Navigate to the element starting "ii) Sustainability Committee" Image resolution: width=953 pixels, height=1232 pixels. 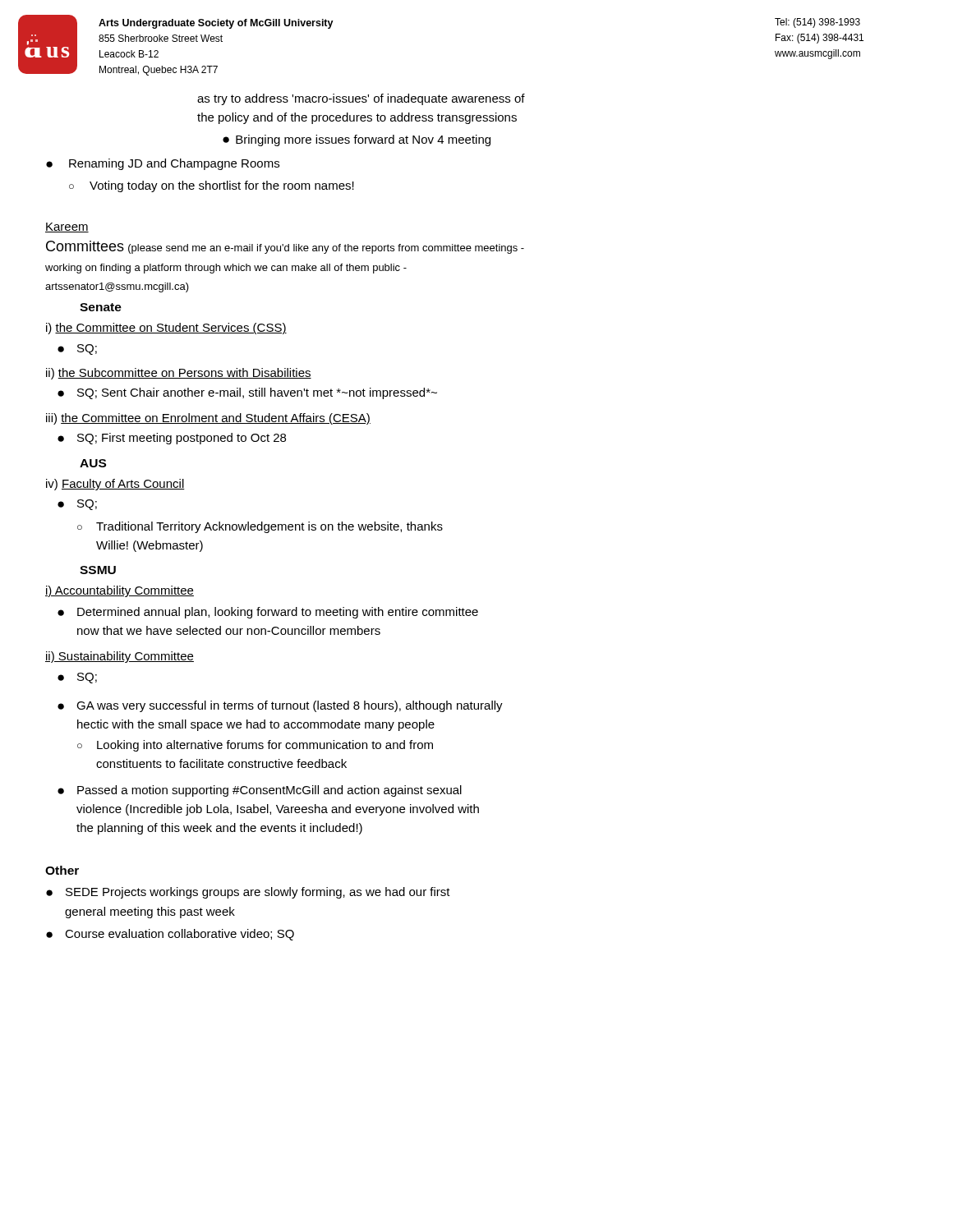(120, 656)
